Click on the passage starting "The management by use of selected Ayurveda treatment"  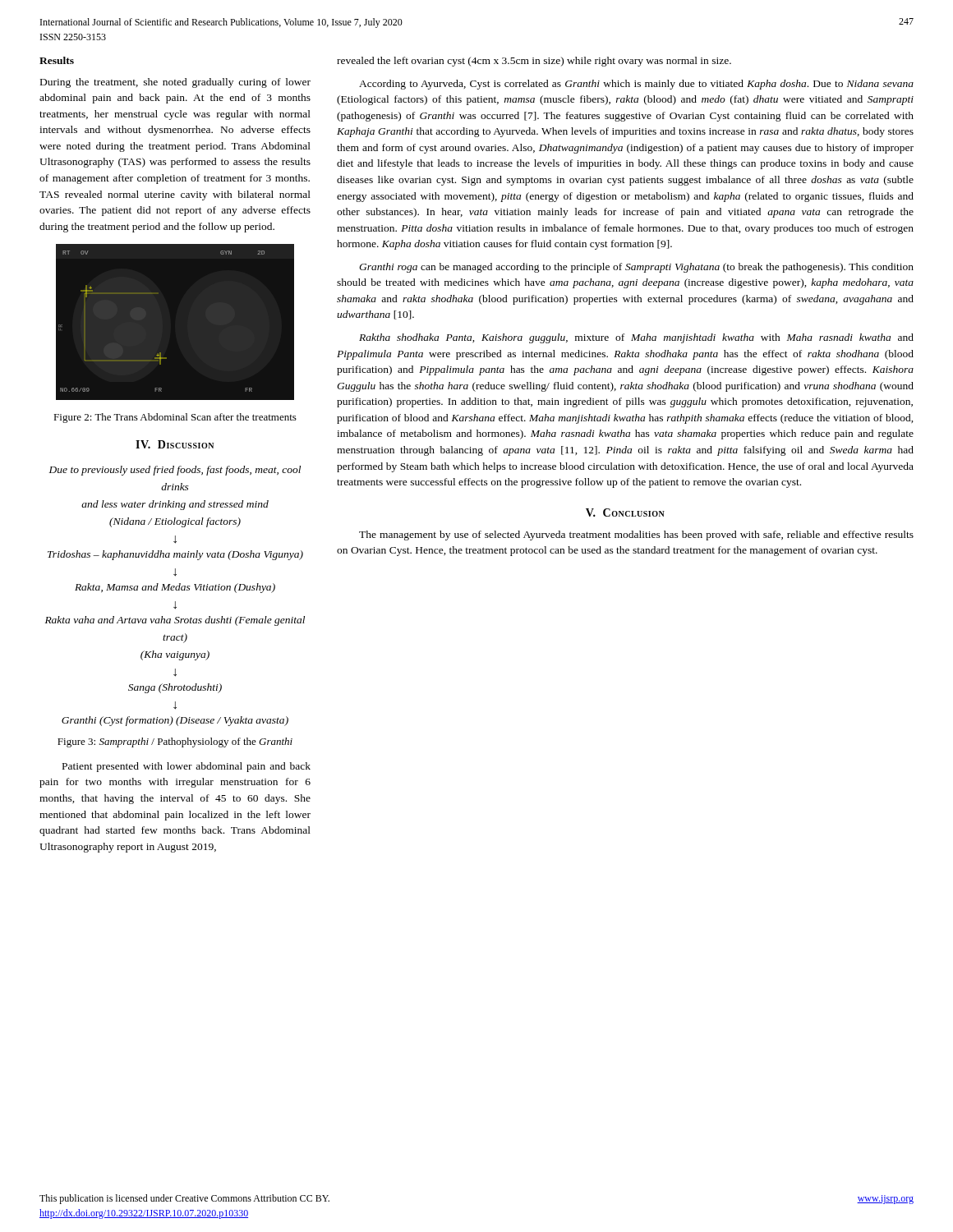coord(625,543)
